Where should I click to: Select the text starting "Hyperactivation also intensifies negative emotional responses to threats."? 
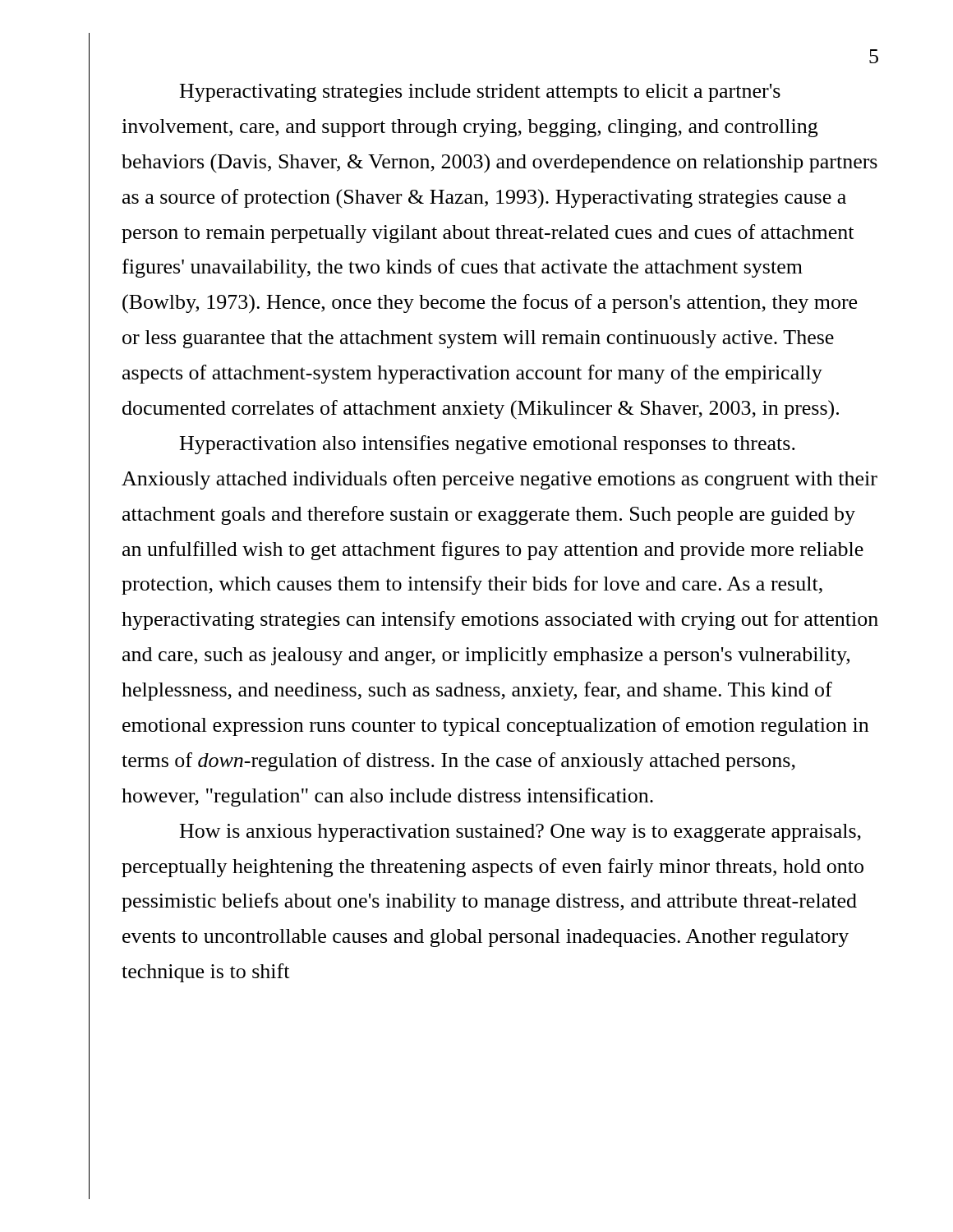500,619
